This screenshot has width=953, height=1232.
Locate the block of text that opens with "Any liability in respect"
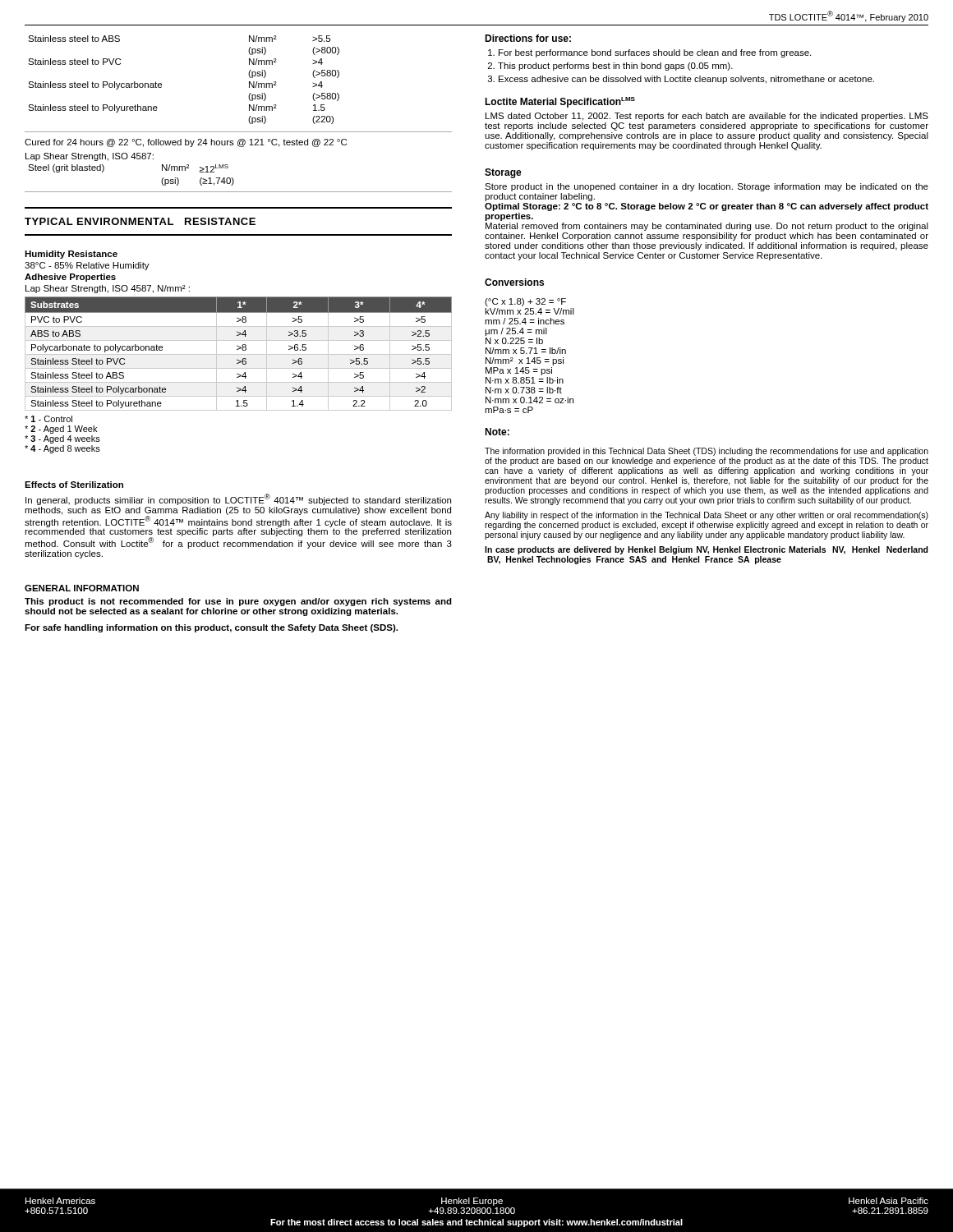(707, 525)
